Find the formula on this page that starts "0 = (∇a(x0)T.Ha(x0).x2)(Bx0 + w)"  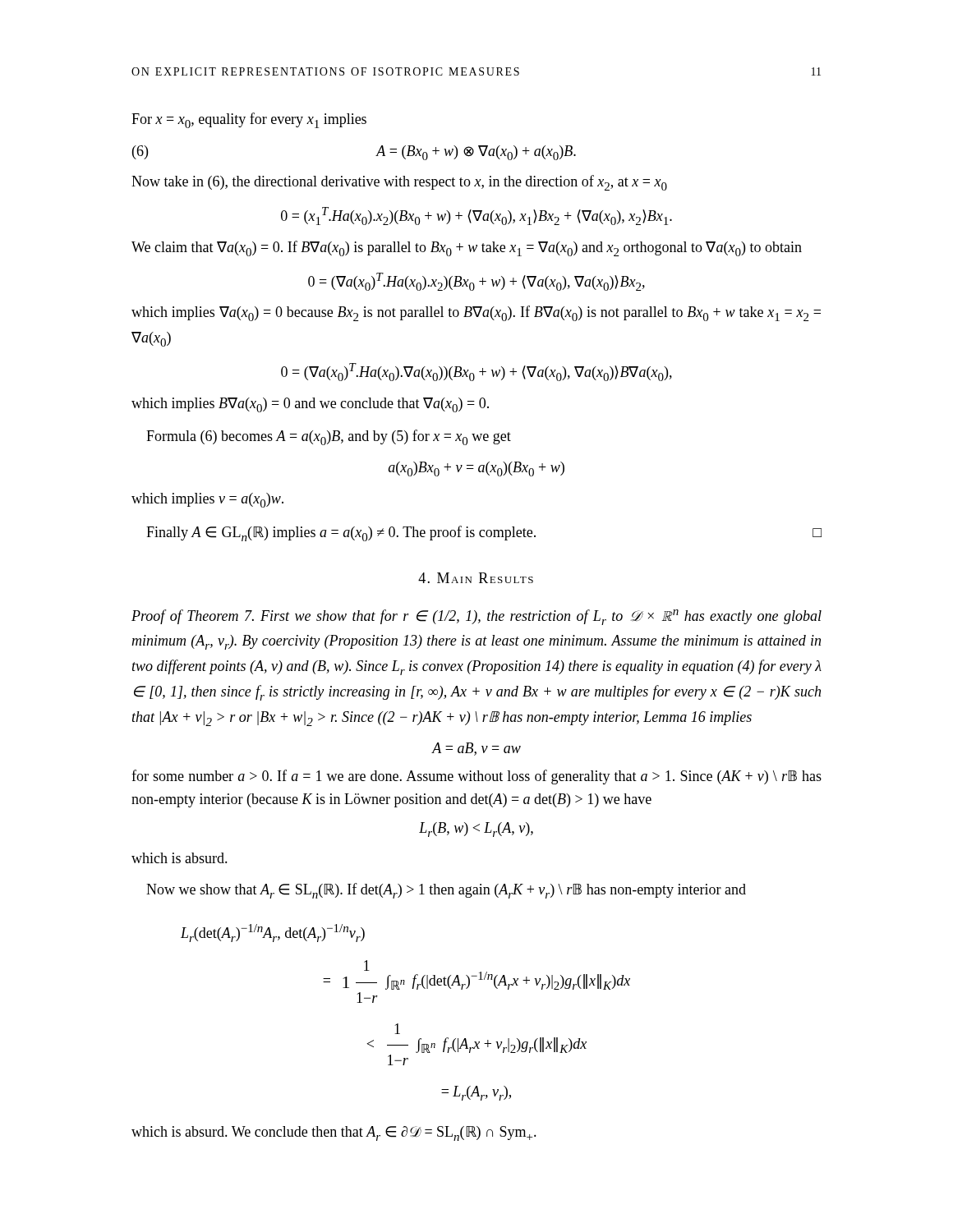coord(476,281)
